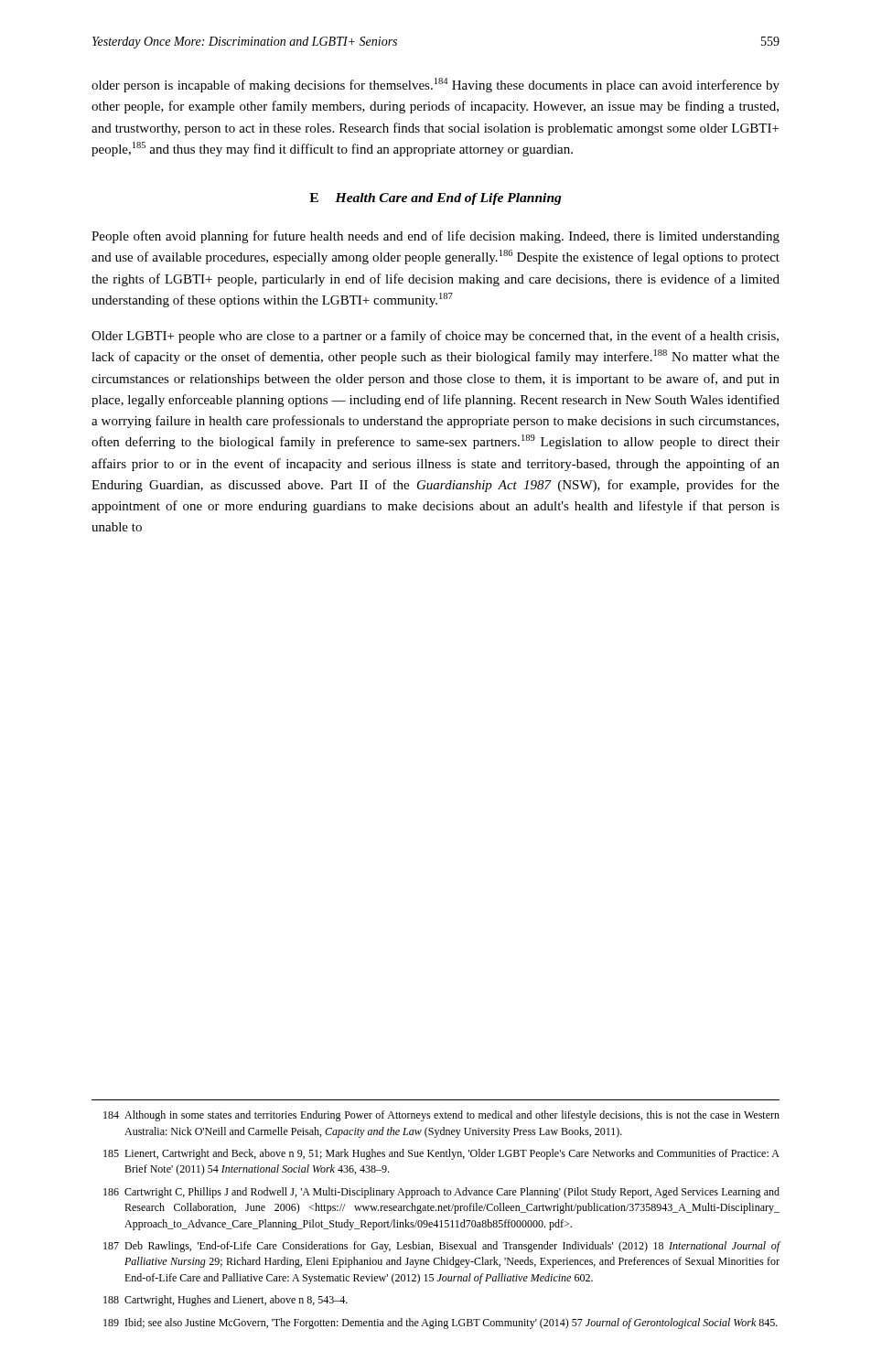Click on the element starting "People often avoid planning for future"
The height and width of the screenshot is (1372, 871).
click(x=436, y=269)
